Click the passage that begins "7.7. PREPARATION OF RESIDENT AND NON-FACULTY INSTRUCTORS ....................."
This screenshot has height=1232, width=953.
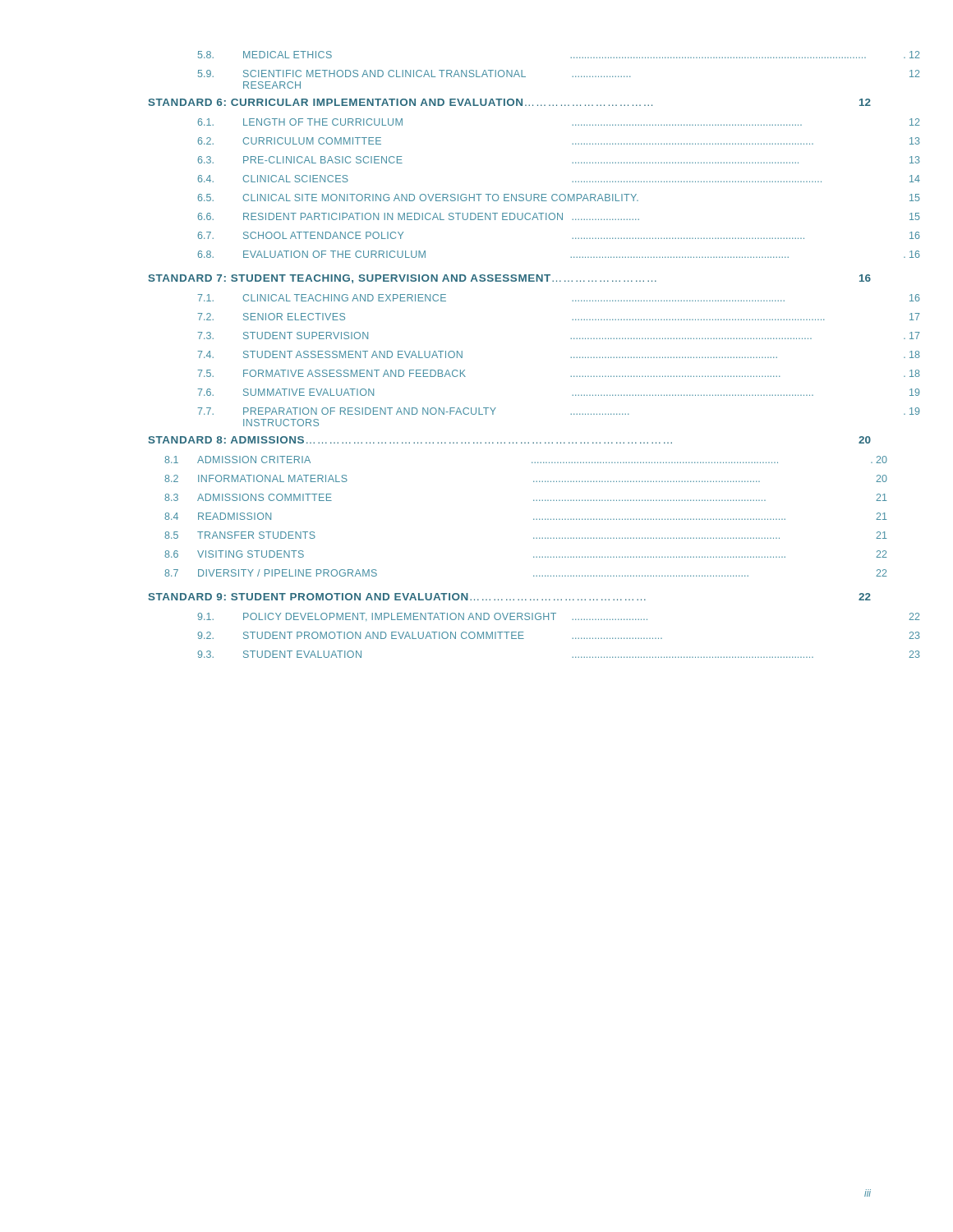tap(559, 417)
